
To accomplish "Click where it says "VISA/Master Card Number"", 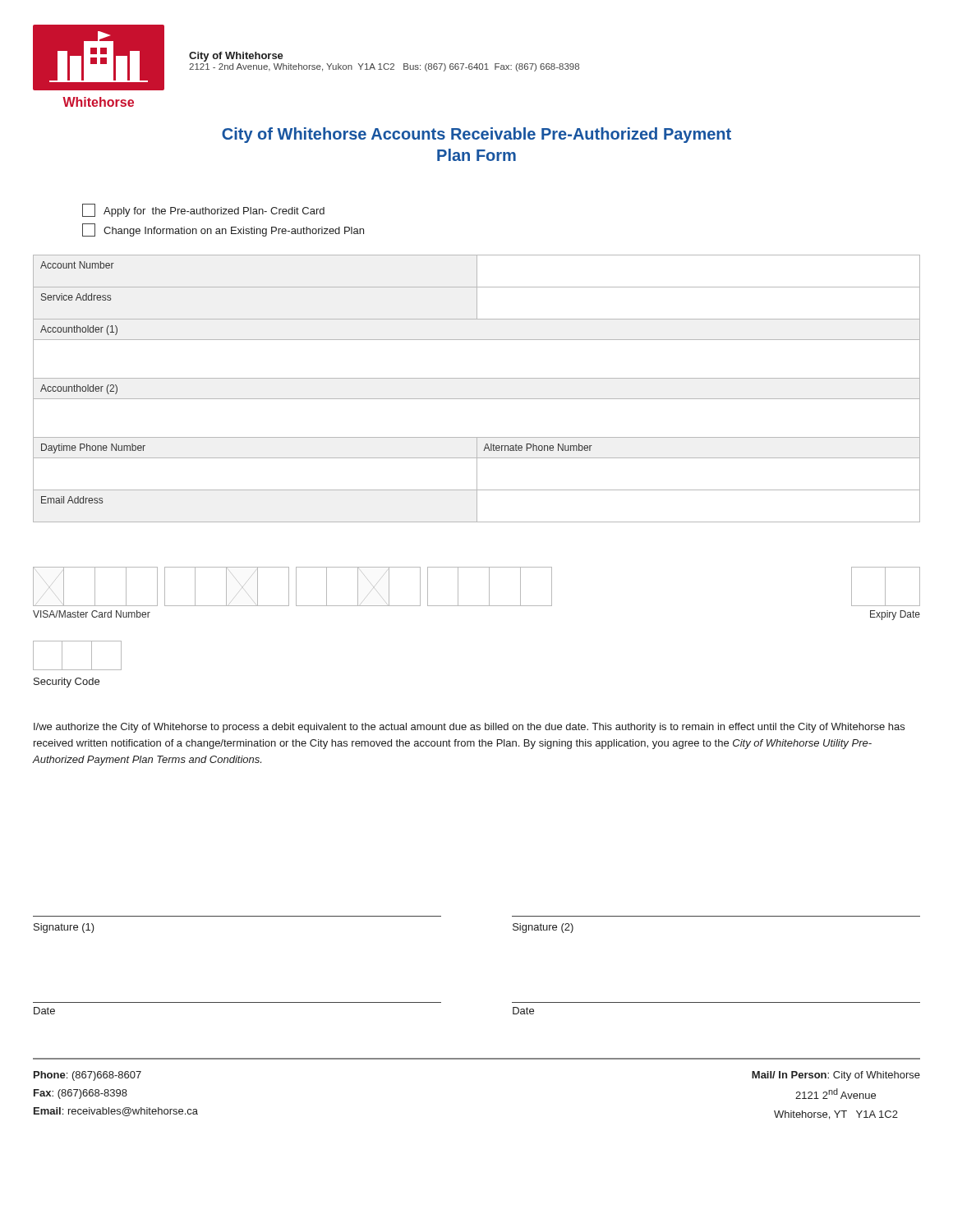I will tap(91, 614).
